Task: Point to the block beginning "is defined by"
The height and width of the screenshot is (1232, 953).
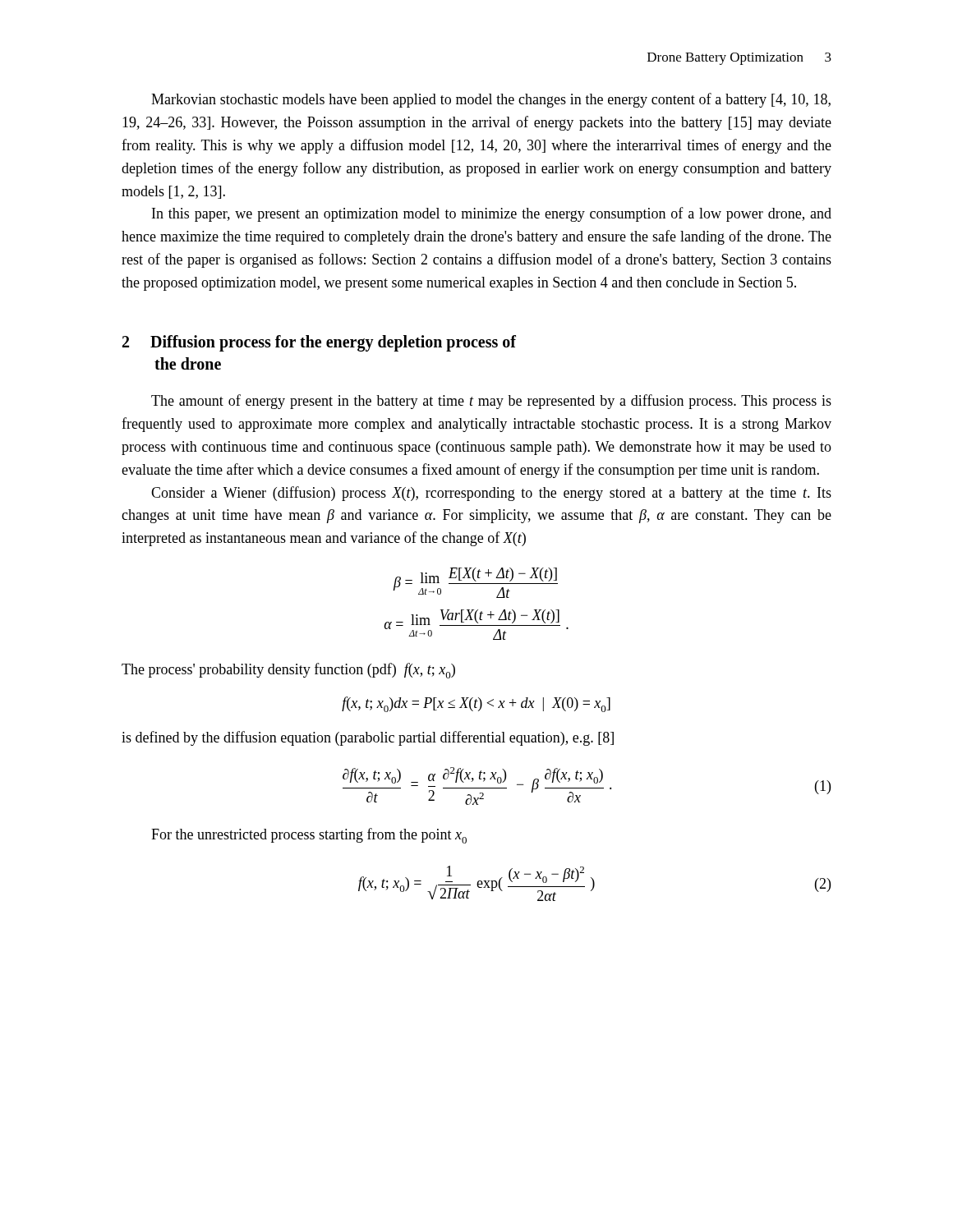Action: 476,738
